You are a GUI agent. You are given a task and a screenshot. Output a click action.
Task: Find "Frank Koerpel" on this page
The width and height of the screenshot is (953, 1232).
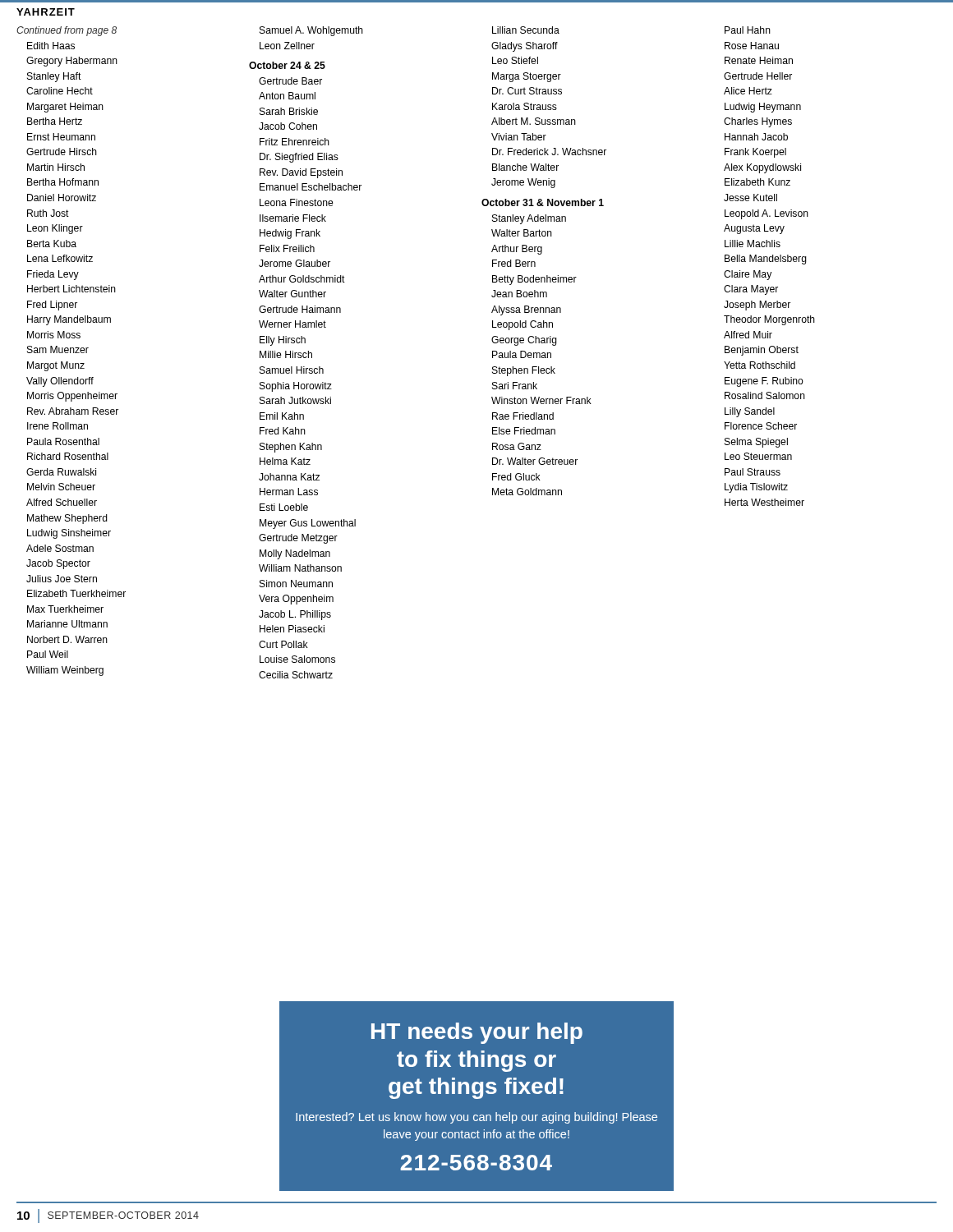point(755,152)
